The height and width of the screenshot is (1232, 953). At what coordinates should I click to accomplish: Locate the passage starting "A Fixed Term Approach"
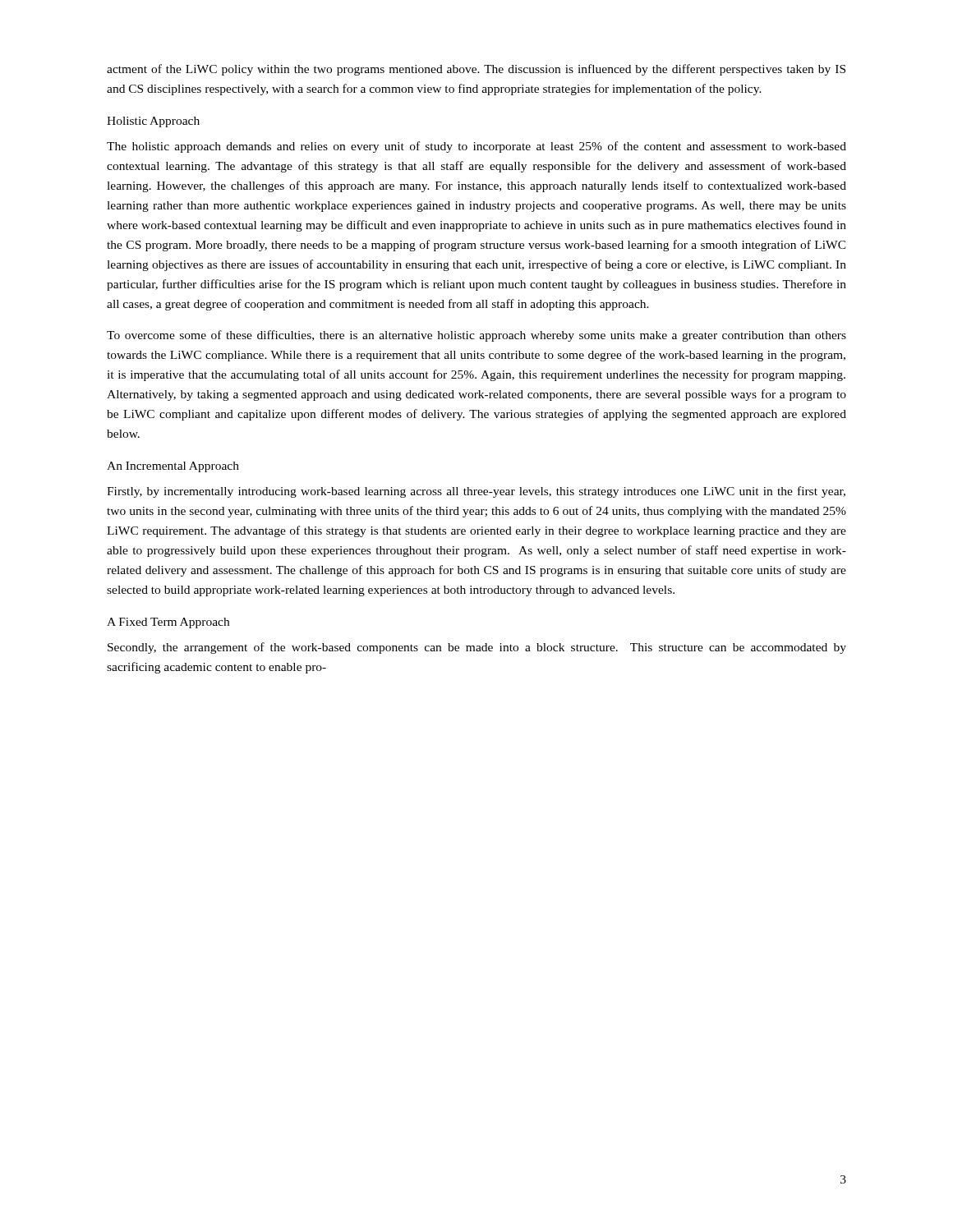[x=168, y=622]
